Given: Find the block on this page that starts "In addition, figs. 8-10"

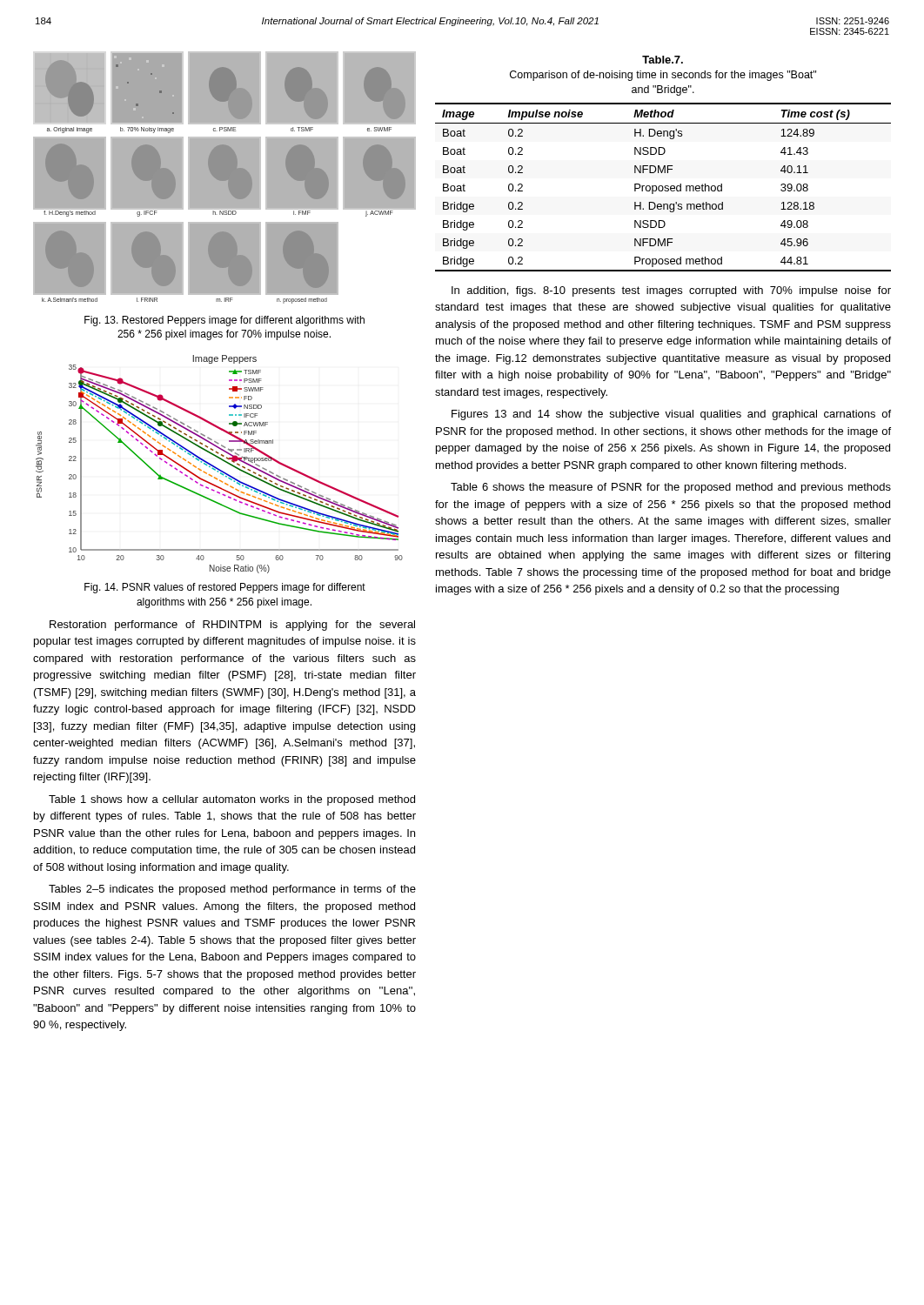Looking at the screenshot, I should pos(663,341).
